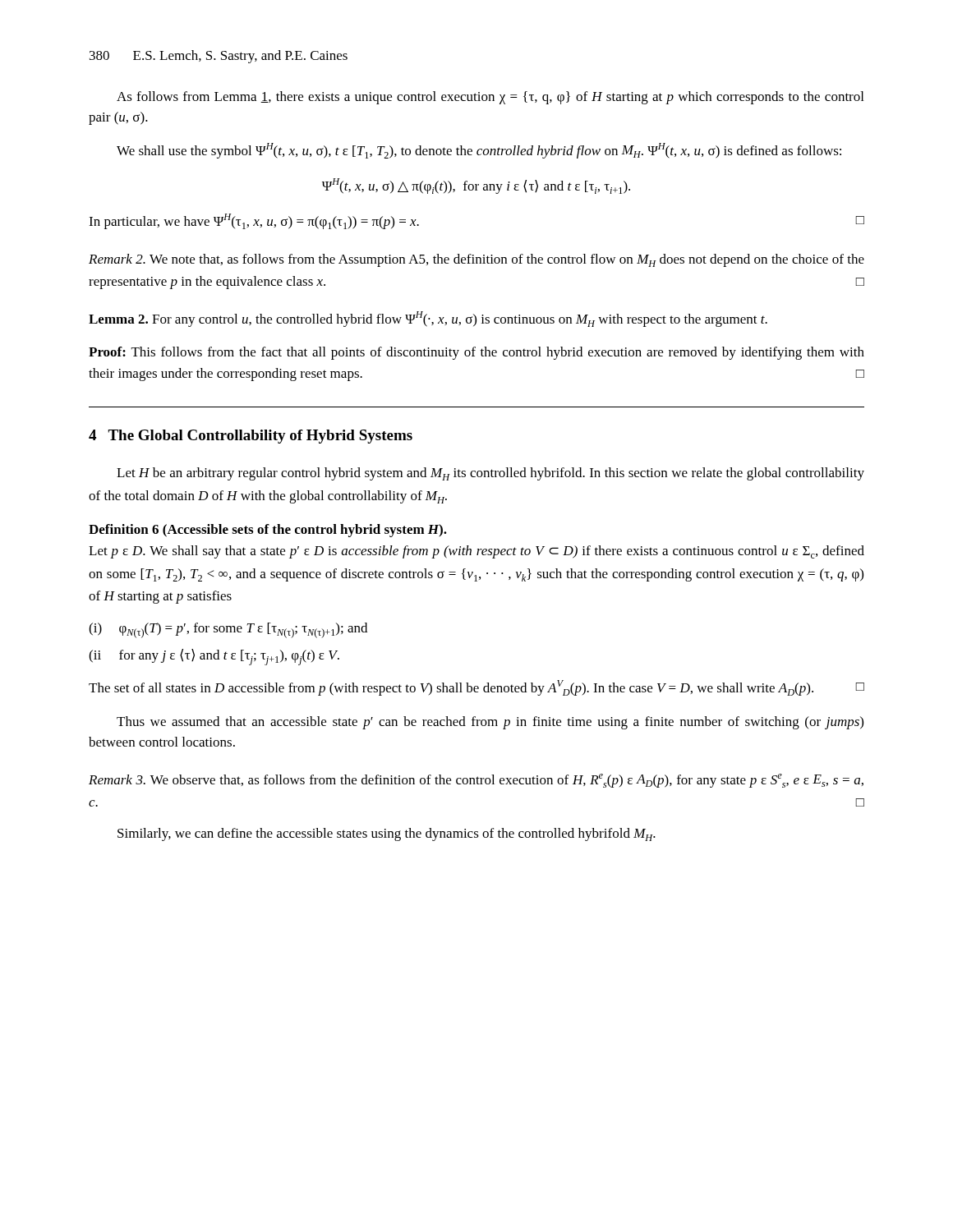
Task: Find the text block containing "As follows from Lemma"
Action: coord(476,107)
